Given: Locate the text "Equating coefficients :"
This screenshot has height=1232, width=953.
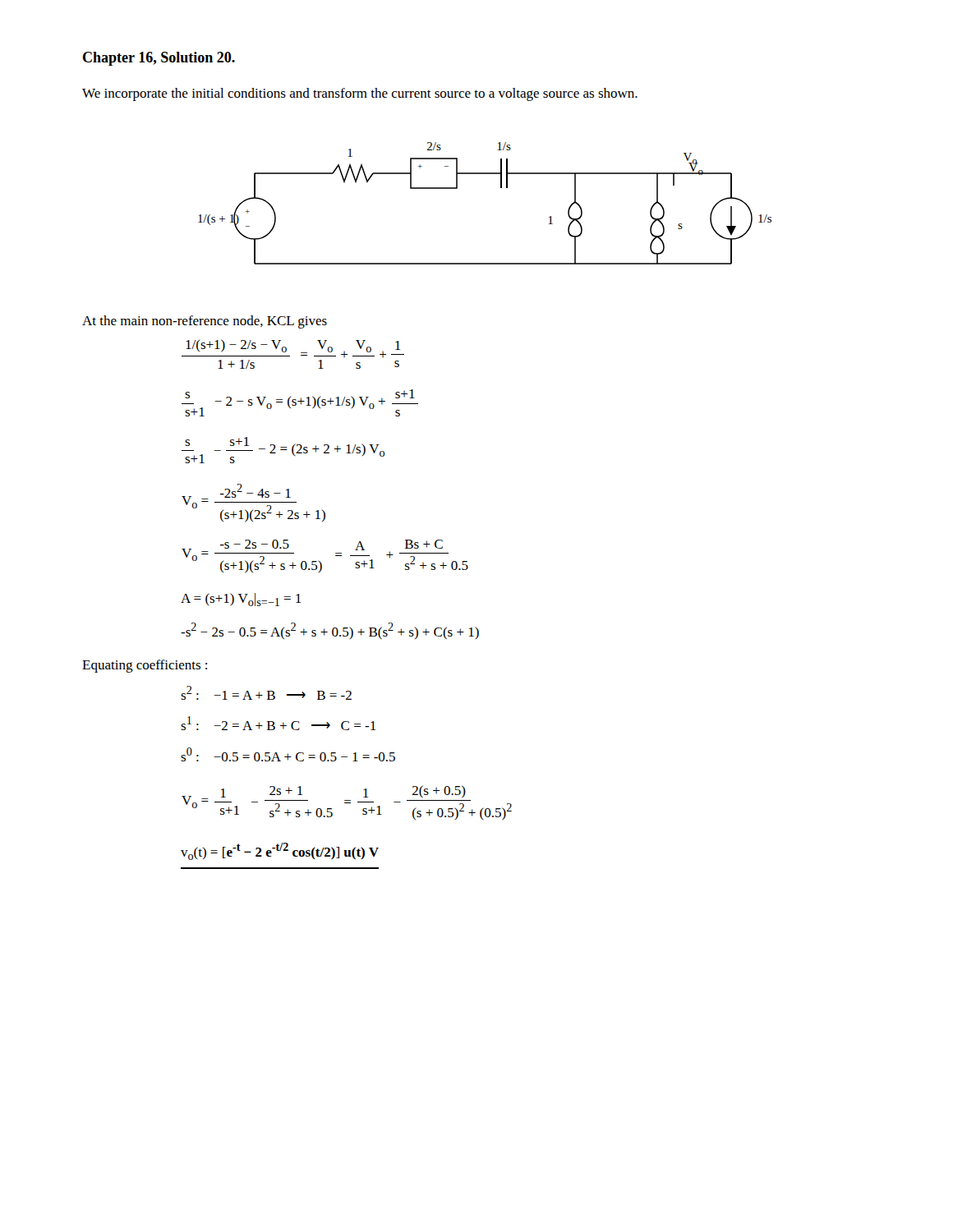Looking at the screenshot, I should coord(145,664).
